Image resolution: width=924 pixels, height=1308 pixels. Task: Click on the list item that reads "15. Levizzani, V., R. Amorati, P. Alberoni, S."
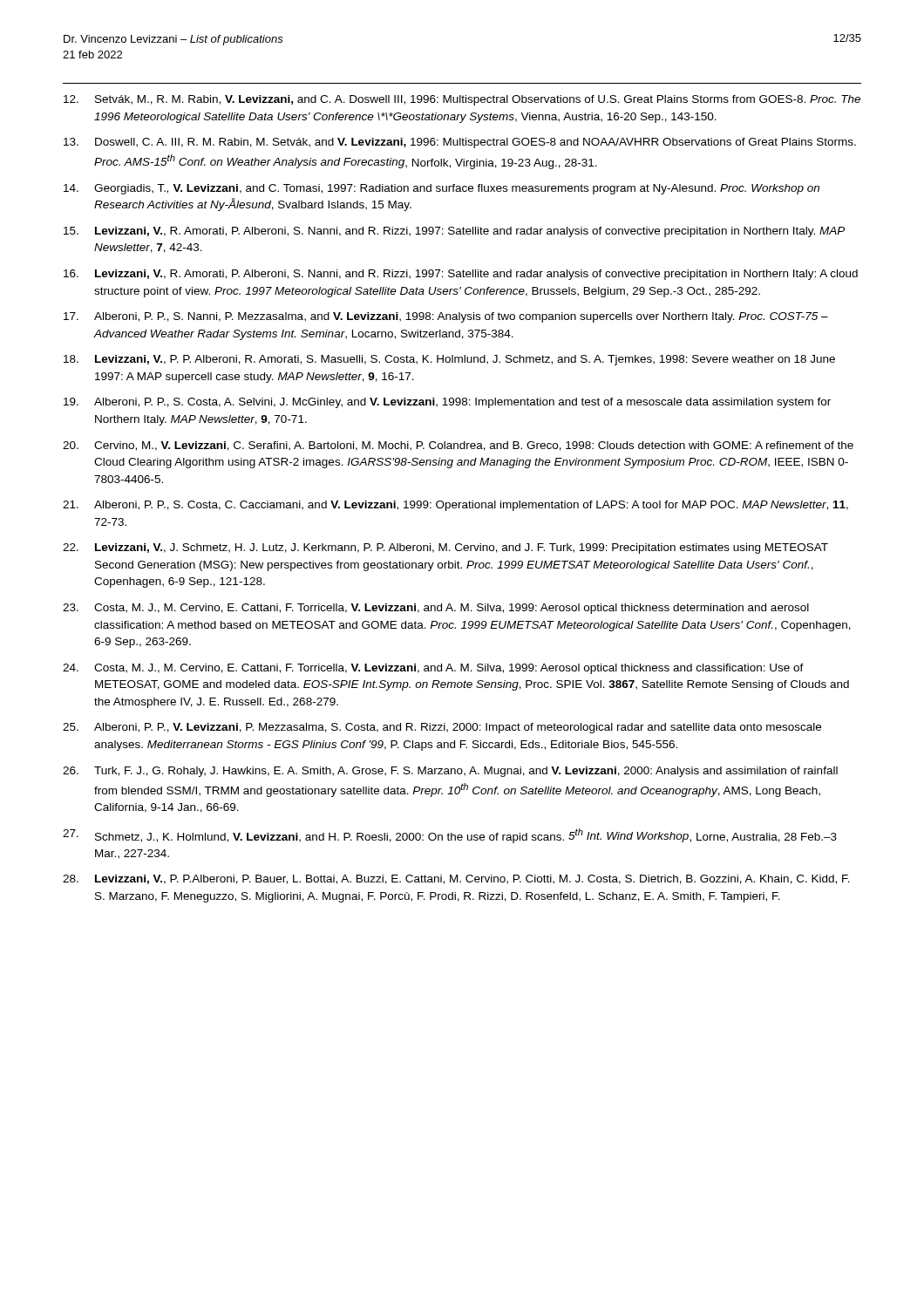click(x=462, y=239)
